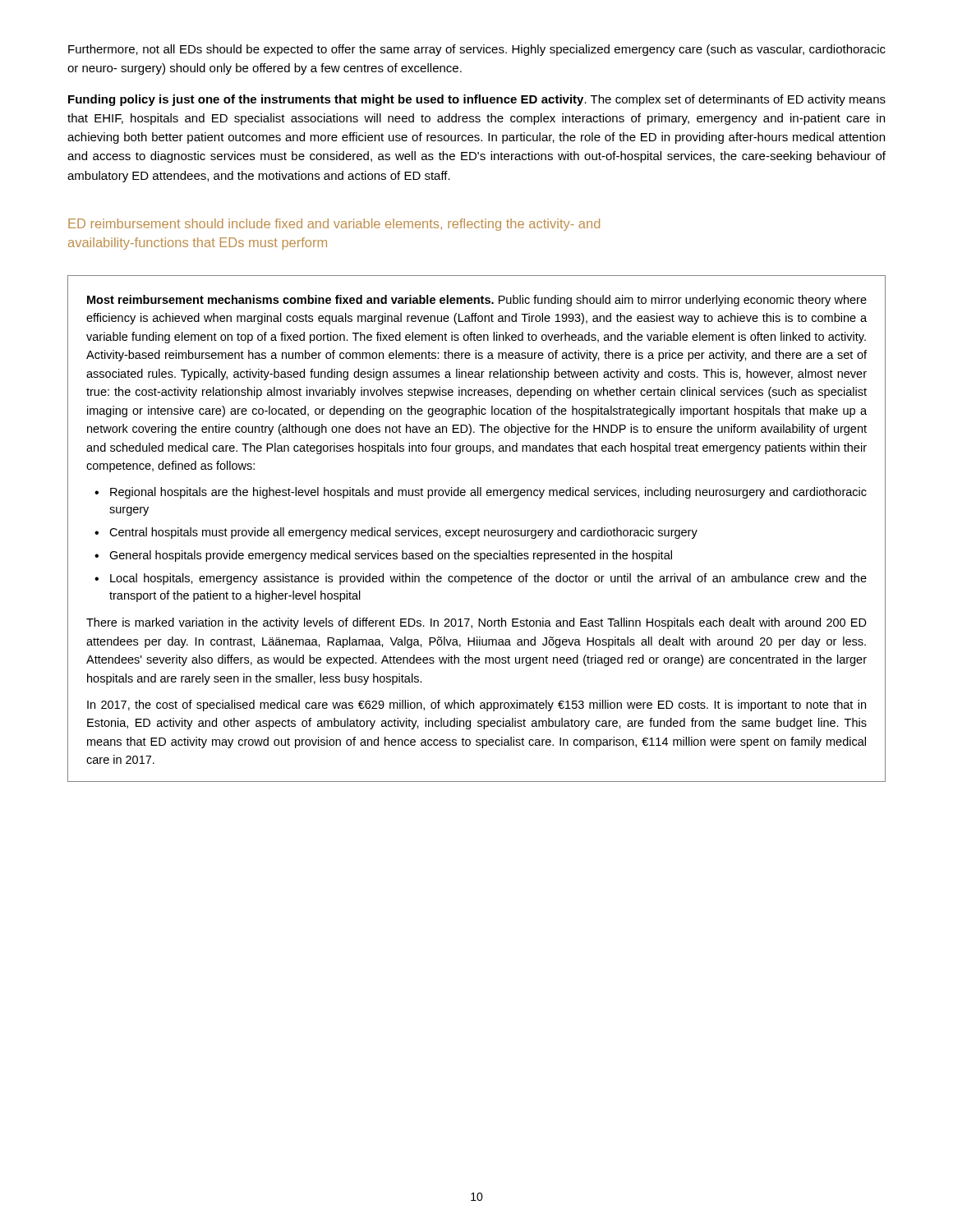
Task: Select the table that reads "Most reimbursement mechanisms combine"
Action: tap(476, 528)
